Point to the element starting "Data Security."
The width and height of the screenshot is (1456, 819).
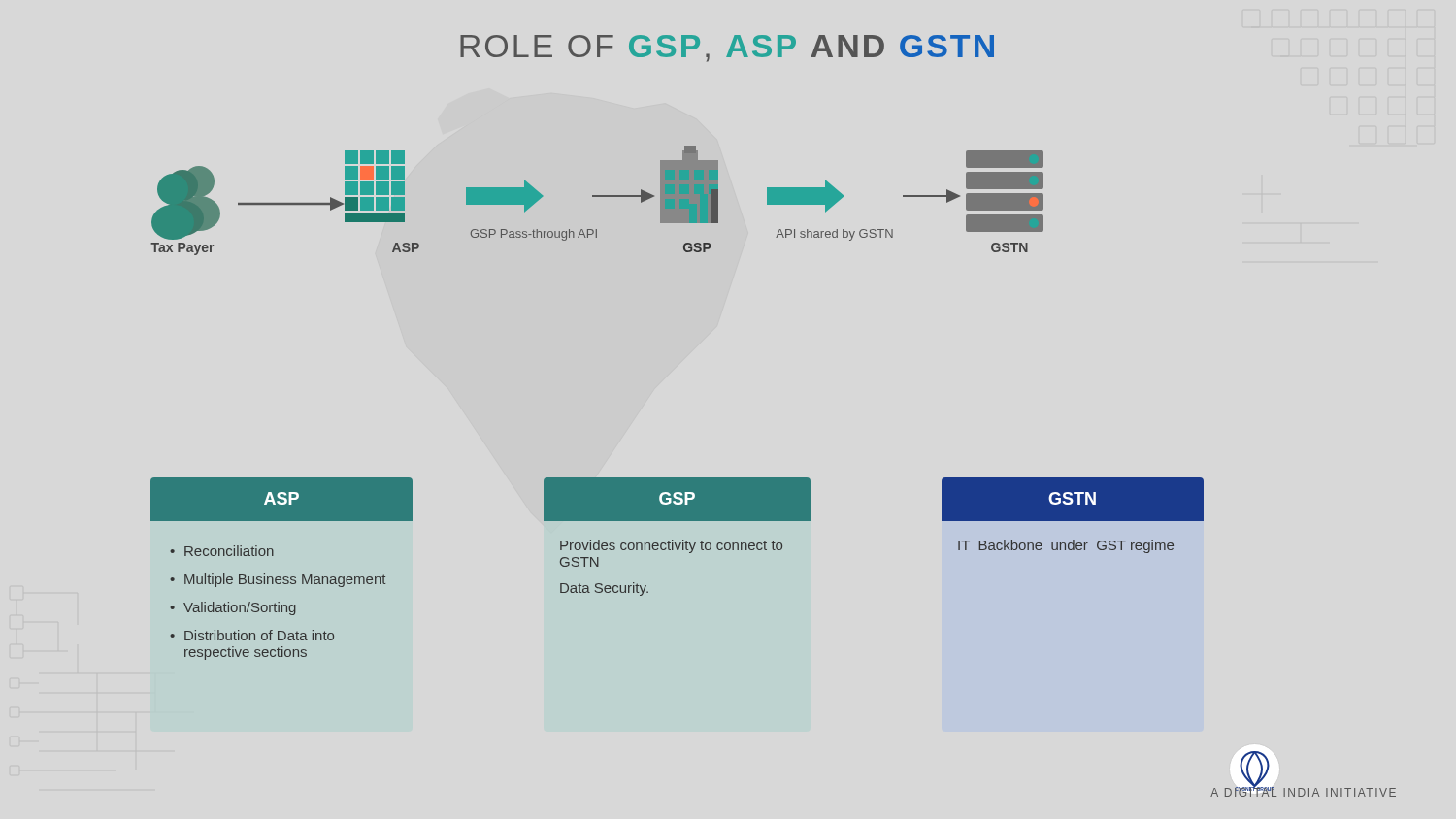(x=604, y=588)
